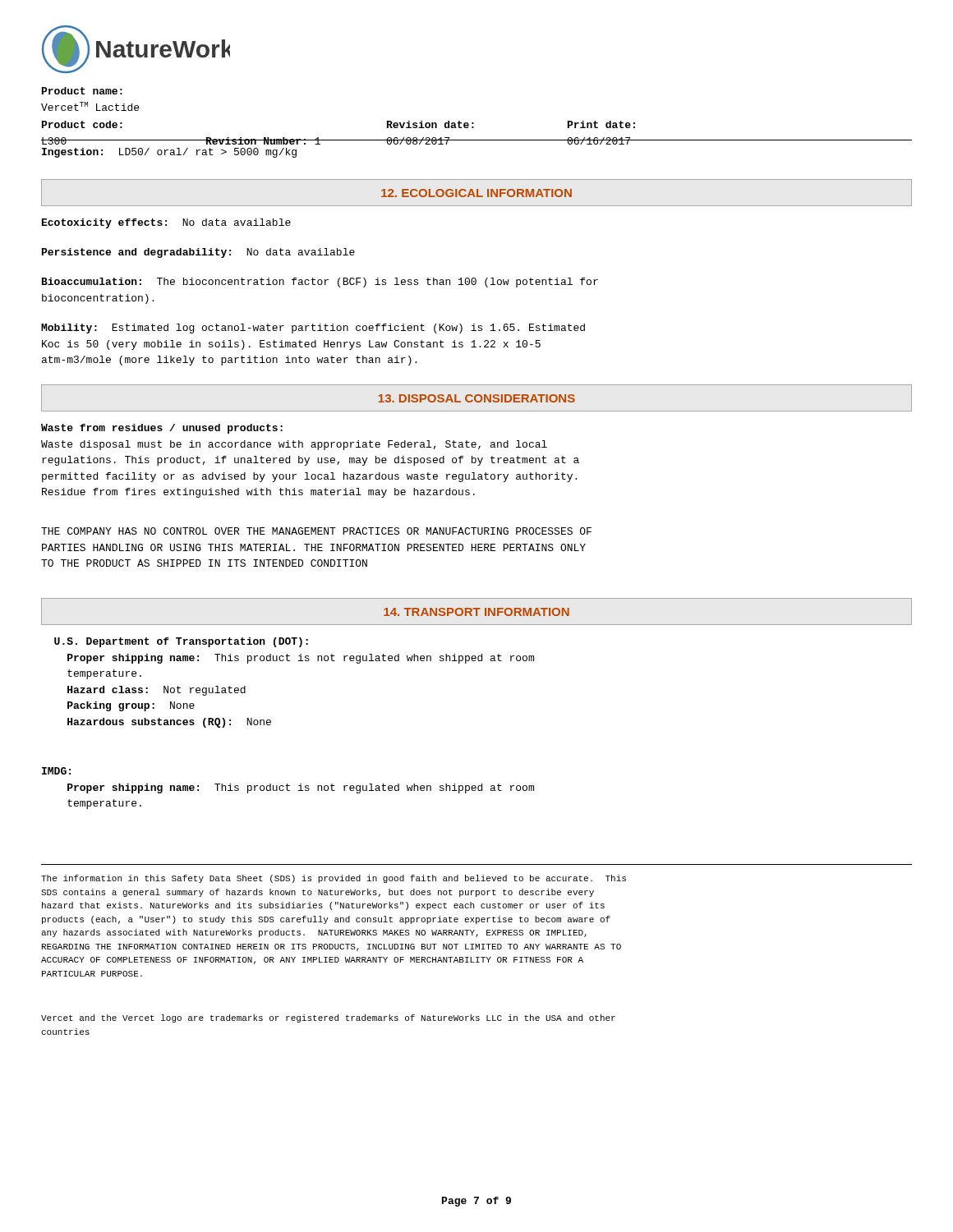Point to the block beginning "Bioaccumulation: The bioconcentration factor (BCF) is"
The width and height of the screenshot is (953, 1232).
[x=320, y=290]
